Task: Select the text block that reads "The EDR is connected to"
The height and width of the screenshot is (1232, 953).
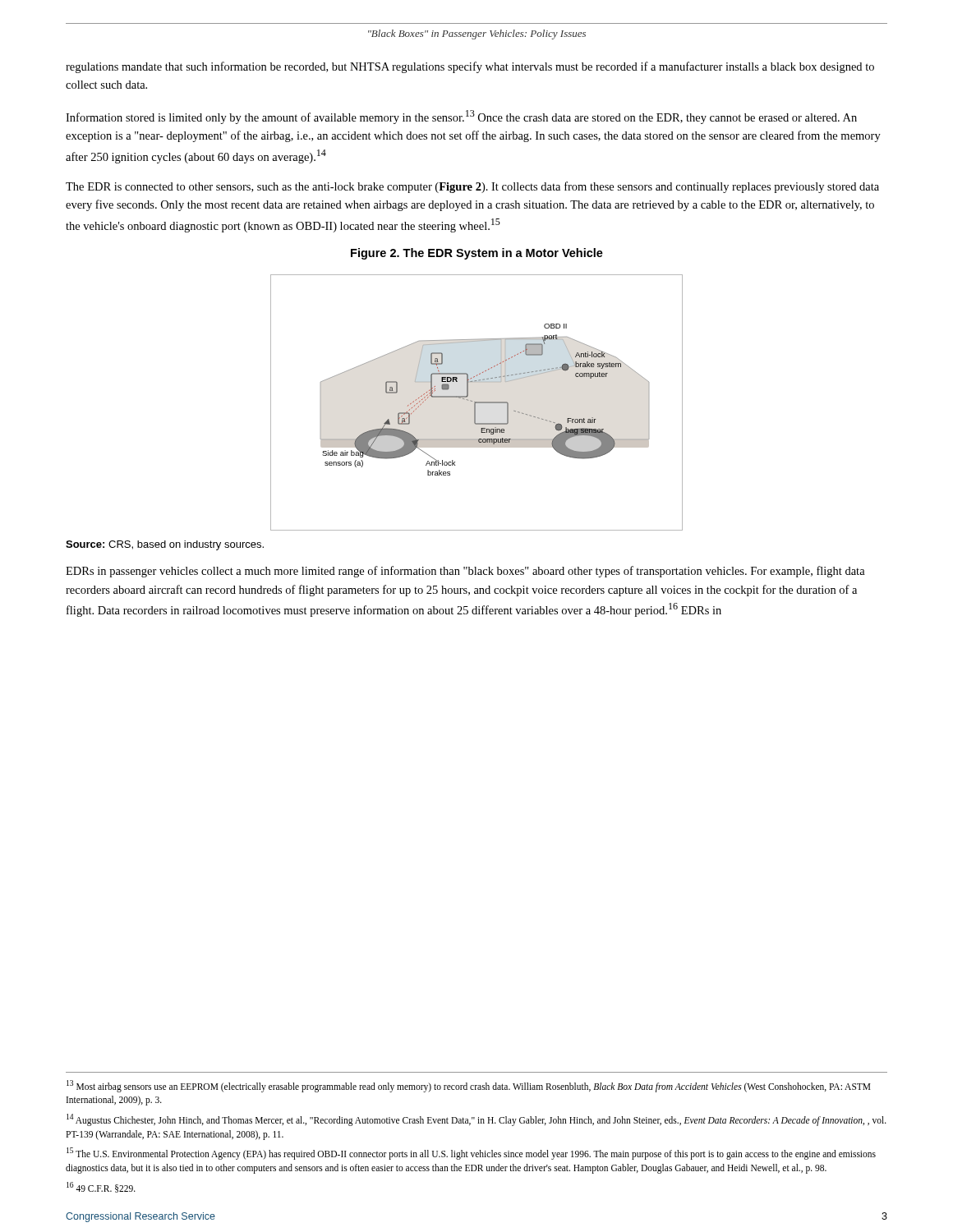Action: [x=473, y=206]
